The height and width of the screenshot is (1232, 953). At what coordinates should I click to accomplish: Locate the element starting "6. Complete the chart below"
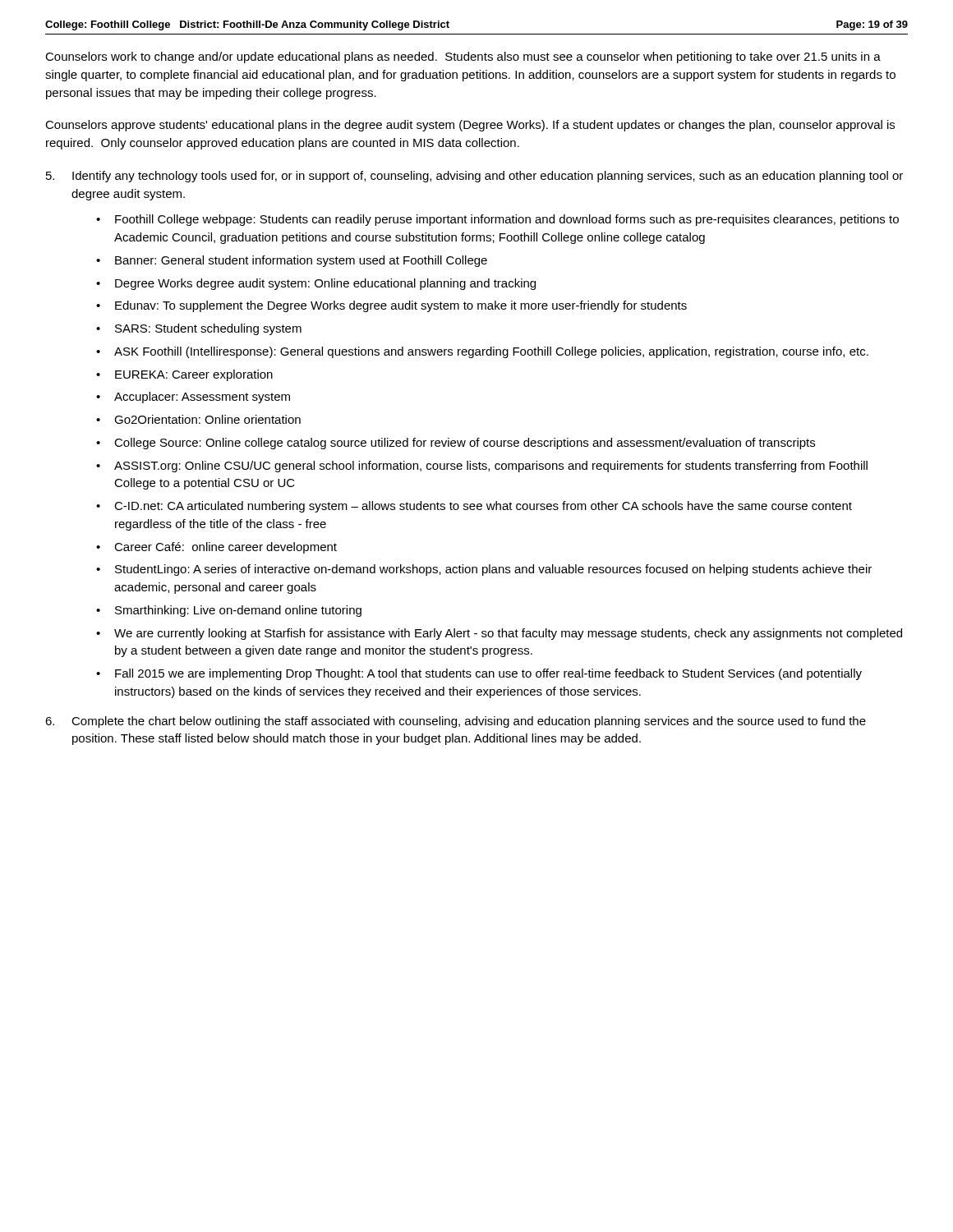[x=476, y=730]
